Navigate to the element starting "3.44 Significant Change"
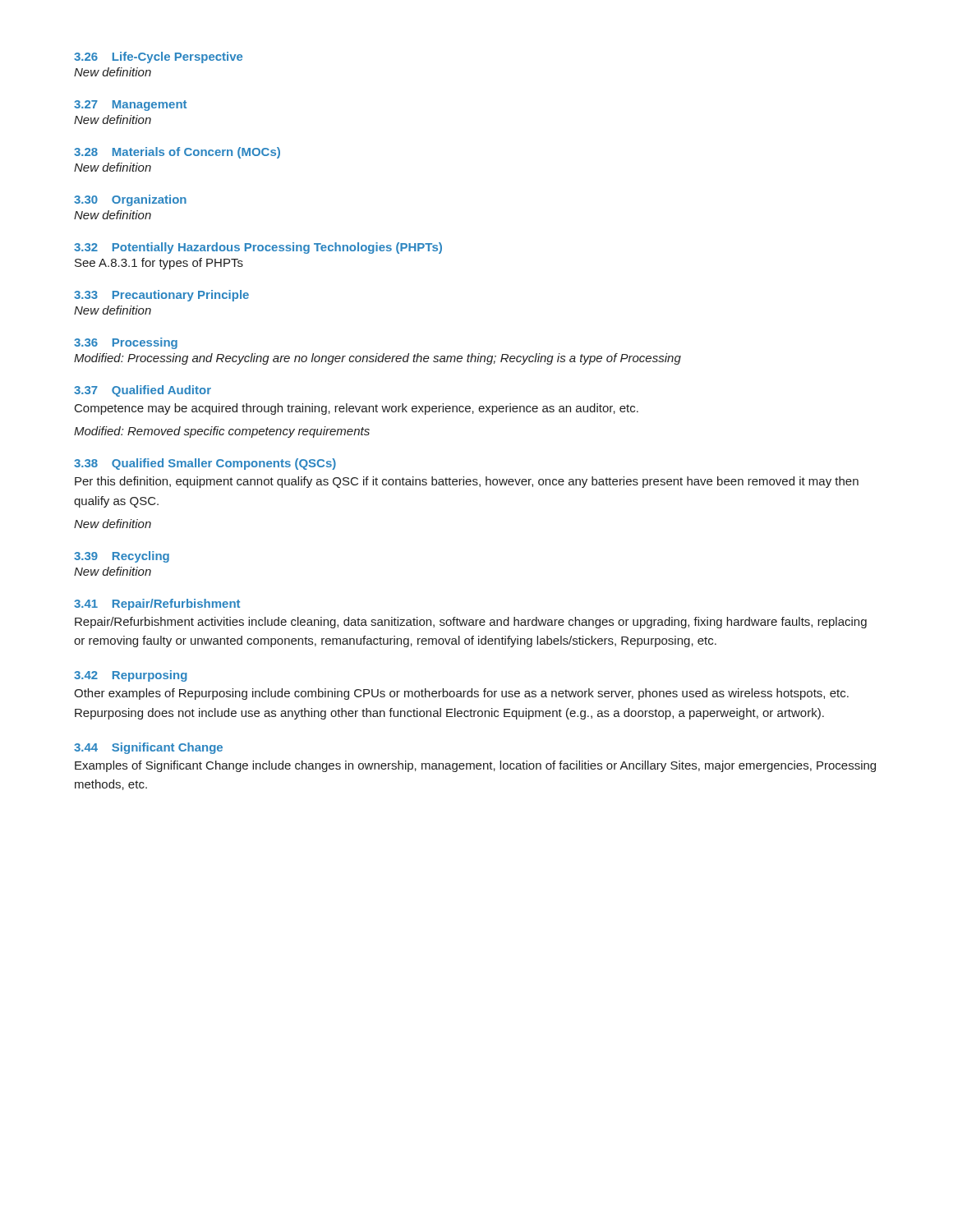Screen dimensions: 1232x953 coord(149,747)
